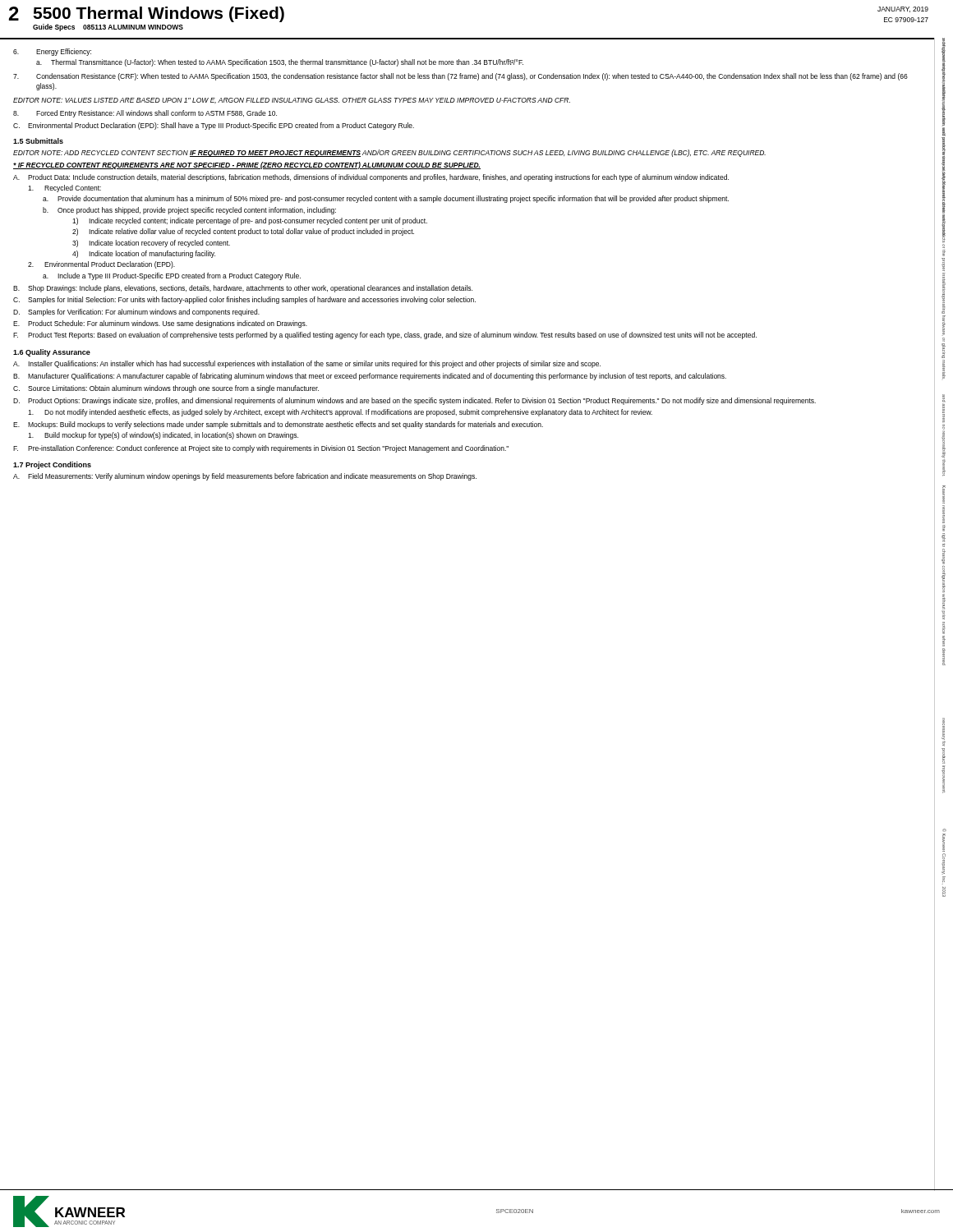Navigate to the text block starting "2. Environmental Product Declaration"
The image size is (953, 1232).
(102, 265)
